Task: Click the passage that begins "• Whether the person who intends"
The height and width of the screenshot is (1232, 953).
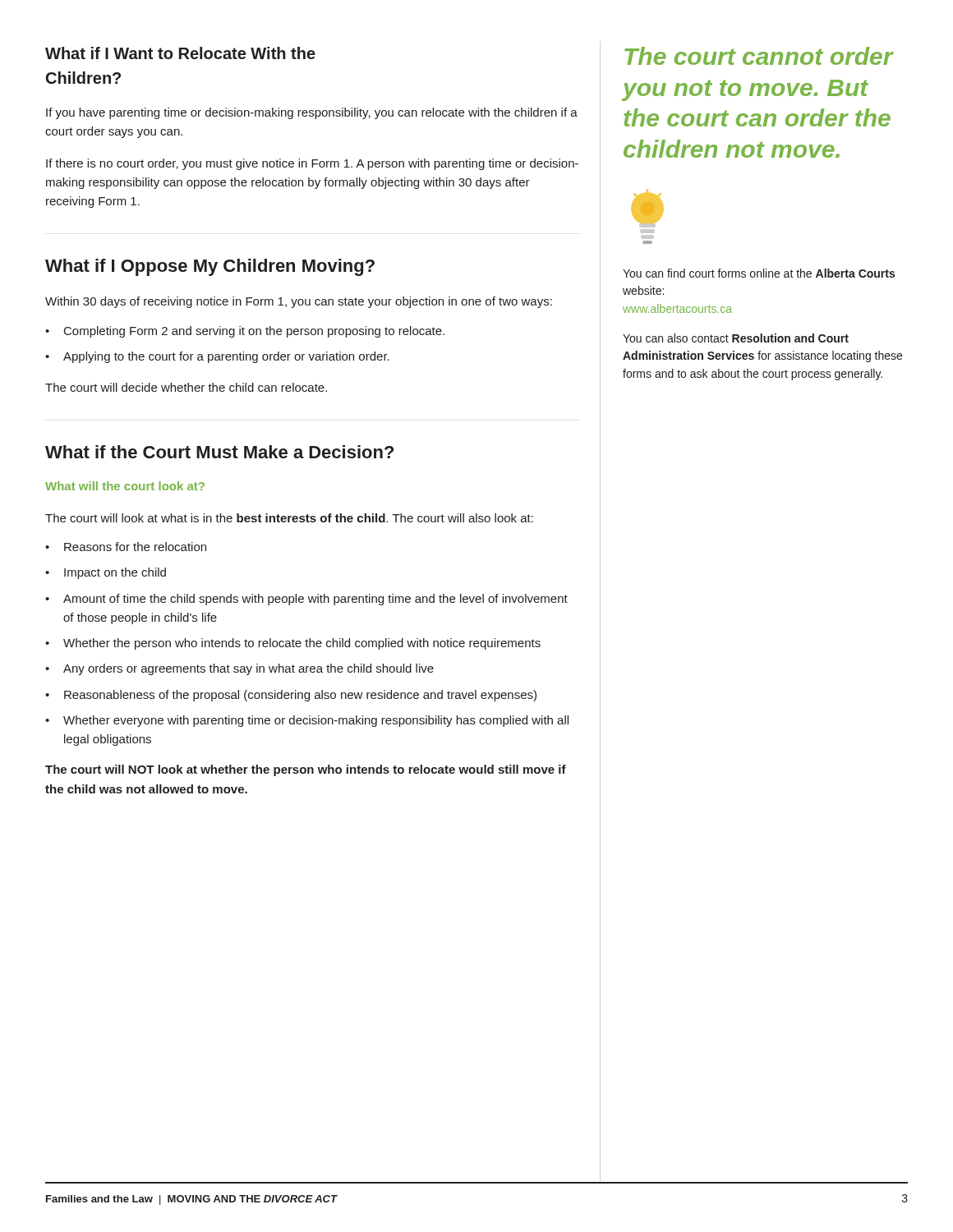Action: (312, 643)
